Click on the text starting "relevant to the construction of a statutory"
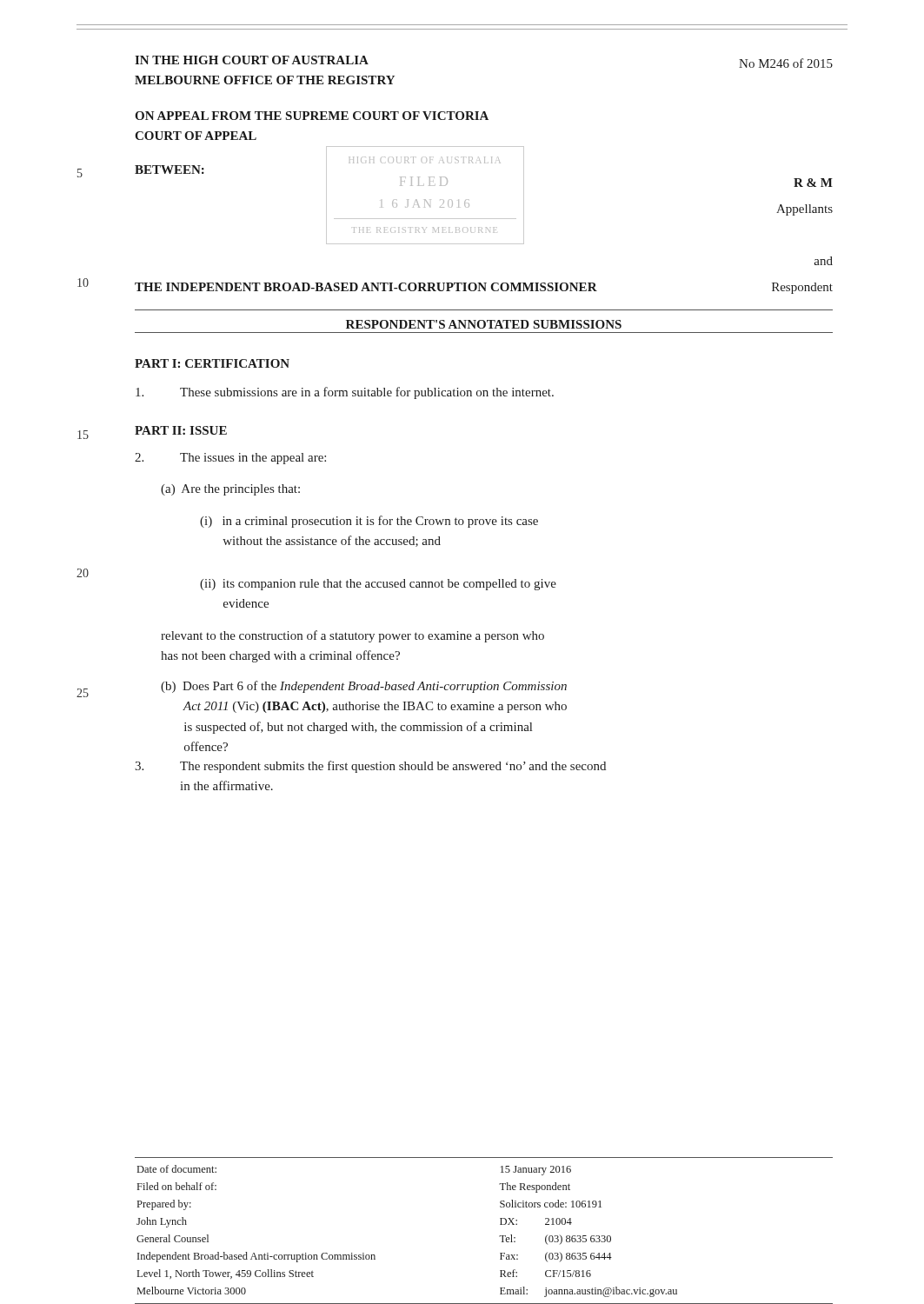This screenshot has width=924, height=1304. coord(353,646)
